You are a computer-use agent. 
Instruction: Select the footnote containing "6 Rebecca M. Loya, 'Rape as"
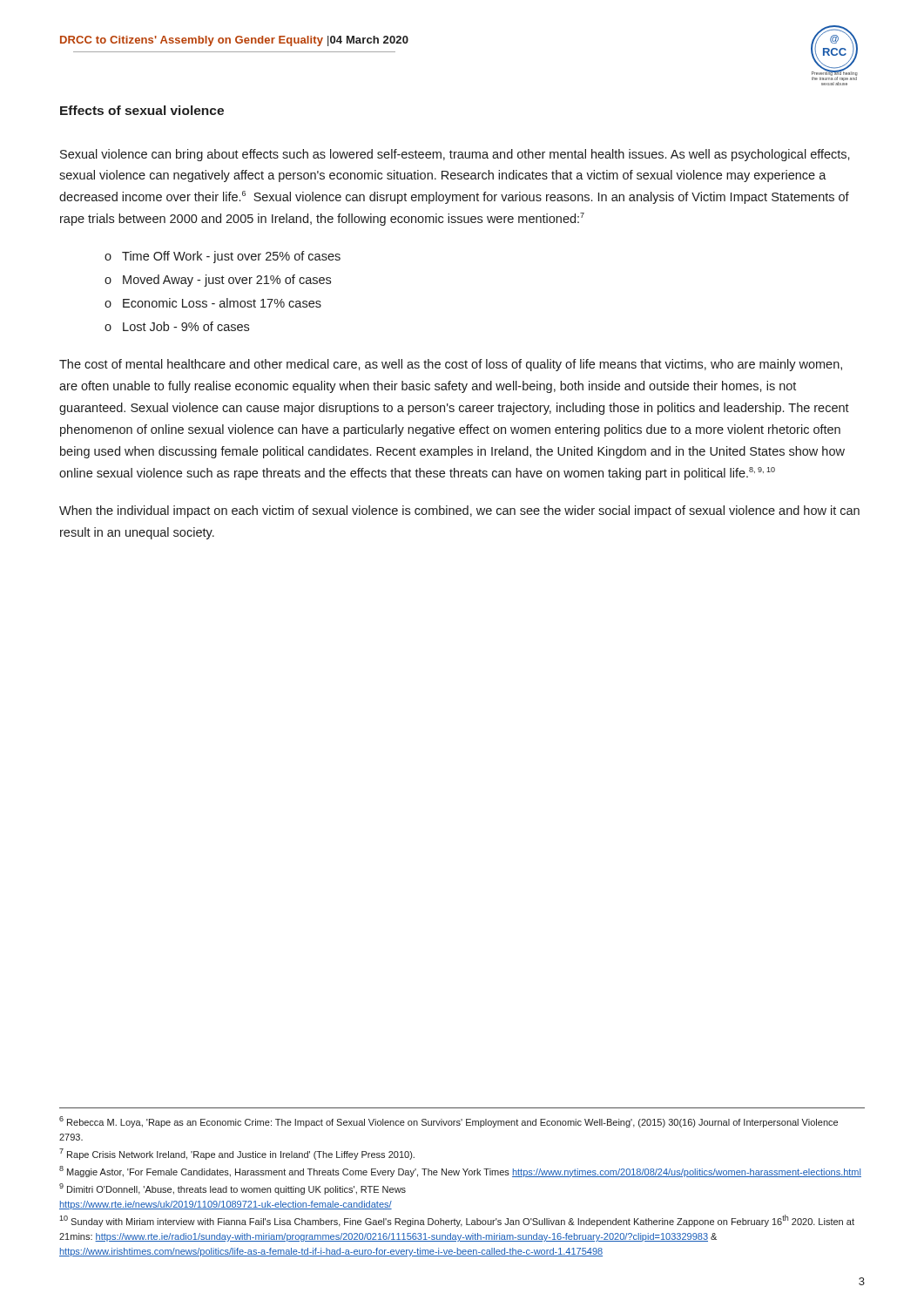coord(449,1129)
